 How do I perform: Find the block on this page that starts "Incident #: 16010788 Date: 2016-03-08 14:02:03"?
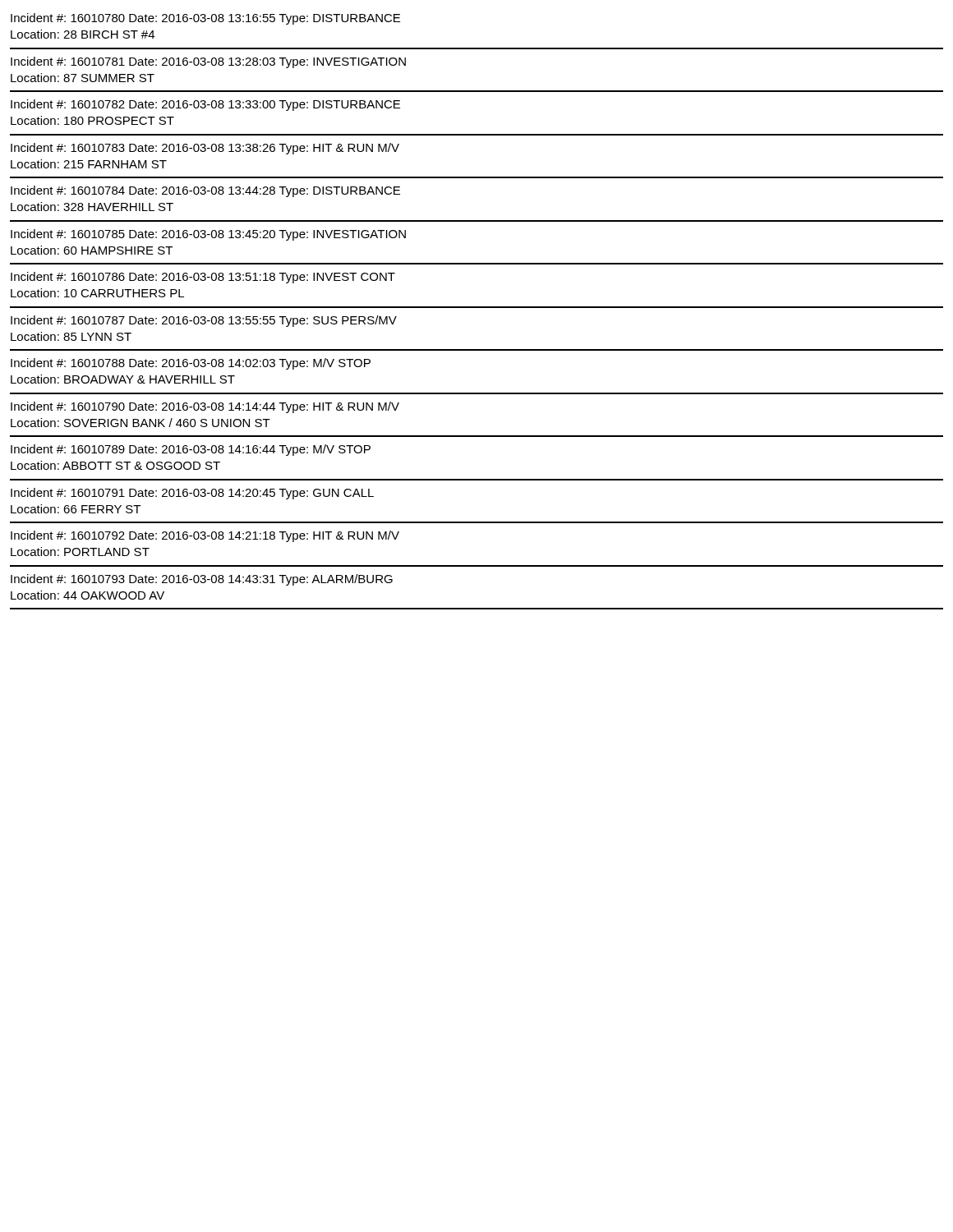tap(191, 364)
